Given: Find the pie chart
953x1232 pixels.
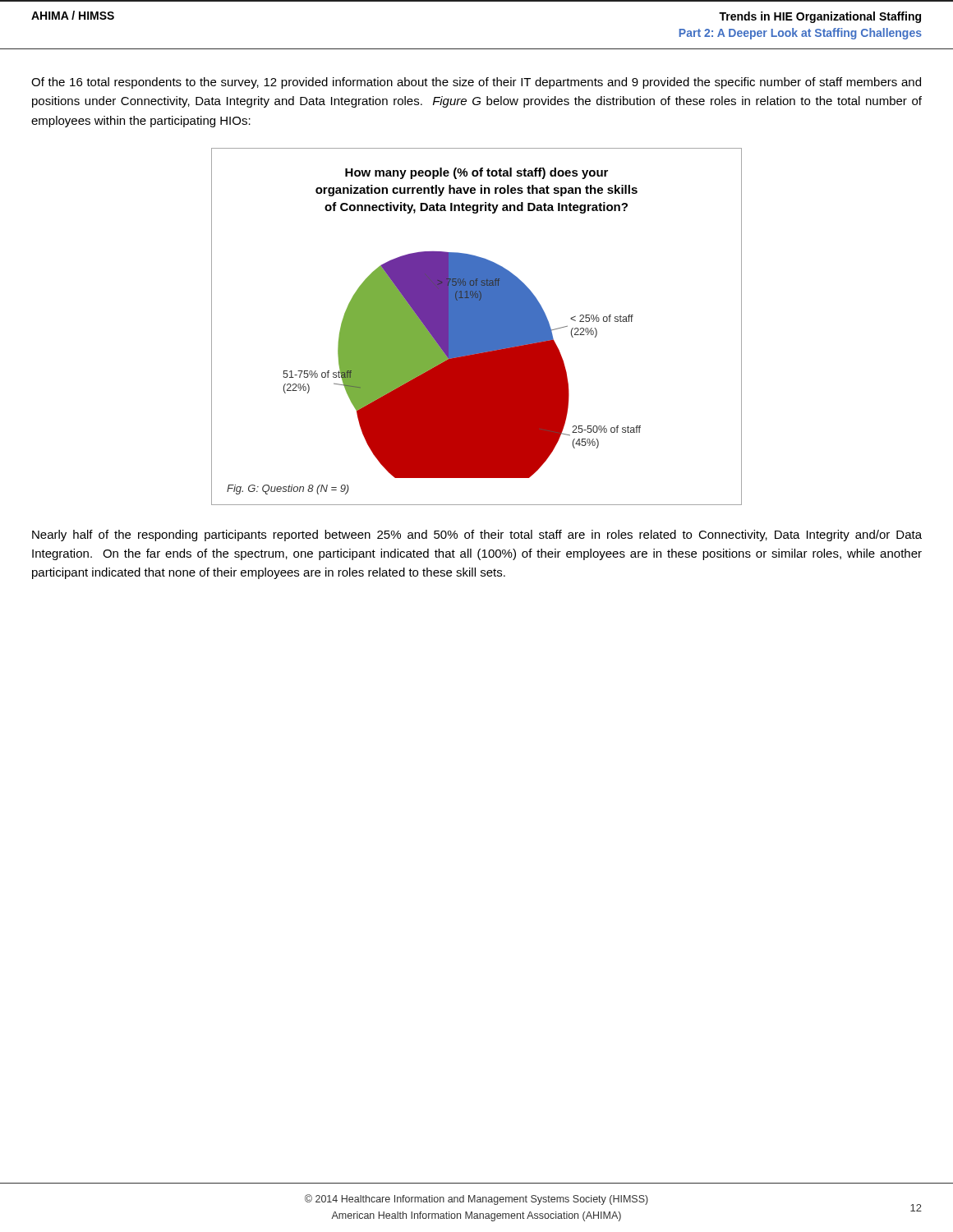Looking at the screenshot, I should (476, 326).
